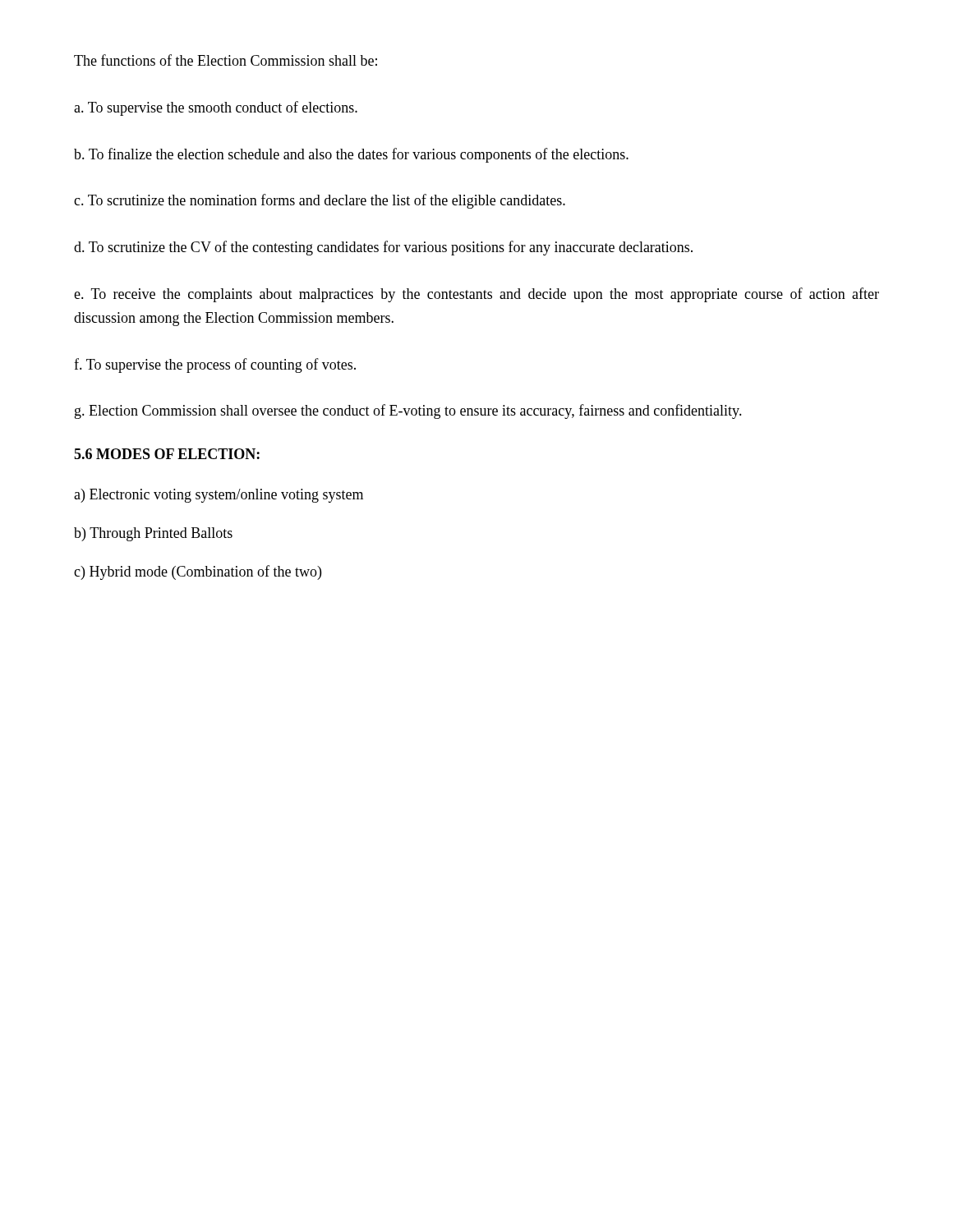Click on the list item containing "b) Through Printed Ballots"
Viewport: 953px width, 1232px height.
153,533
